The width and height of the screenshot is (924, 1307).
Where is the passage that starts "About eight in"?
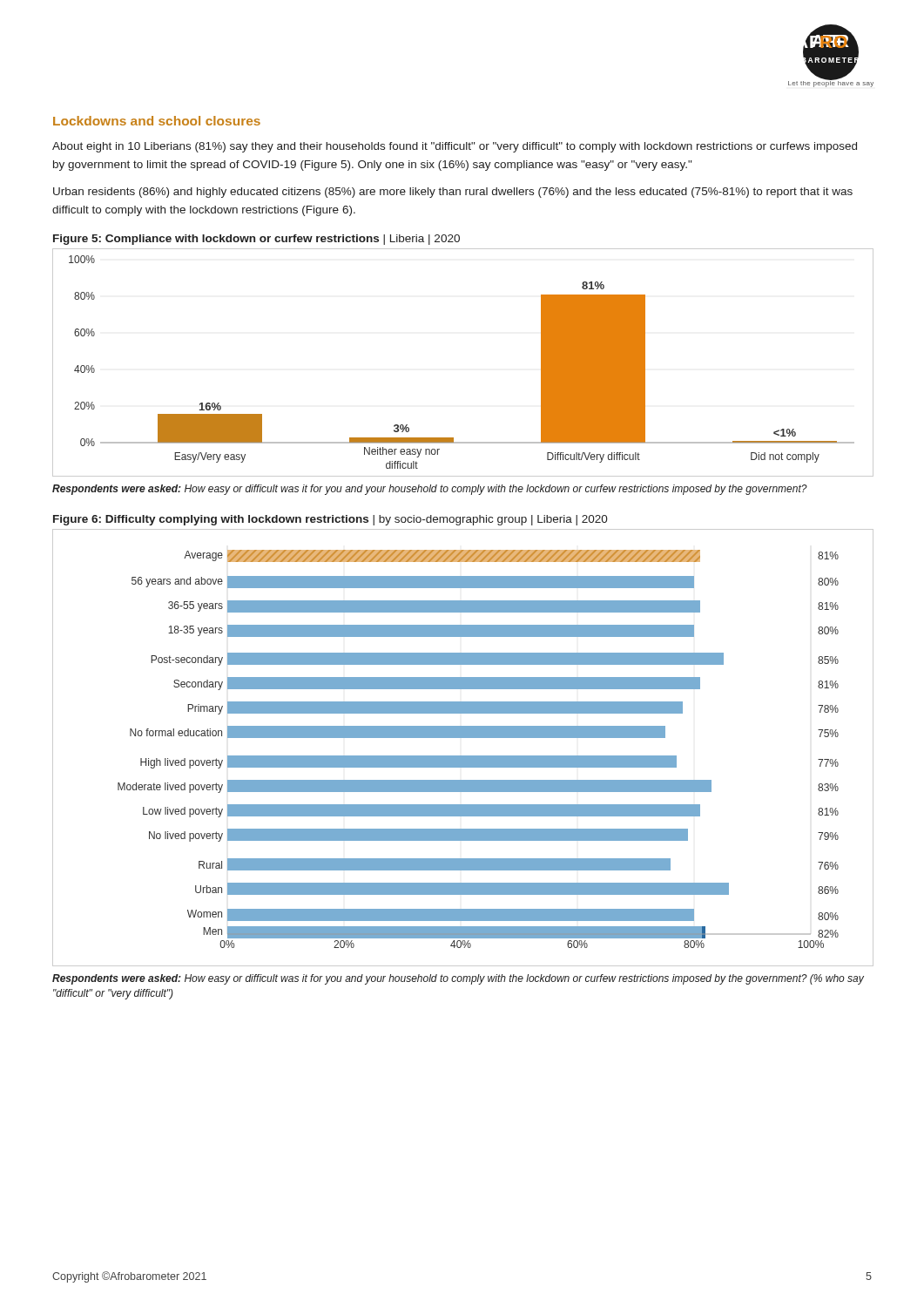coord(455,155)
